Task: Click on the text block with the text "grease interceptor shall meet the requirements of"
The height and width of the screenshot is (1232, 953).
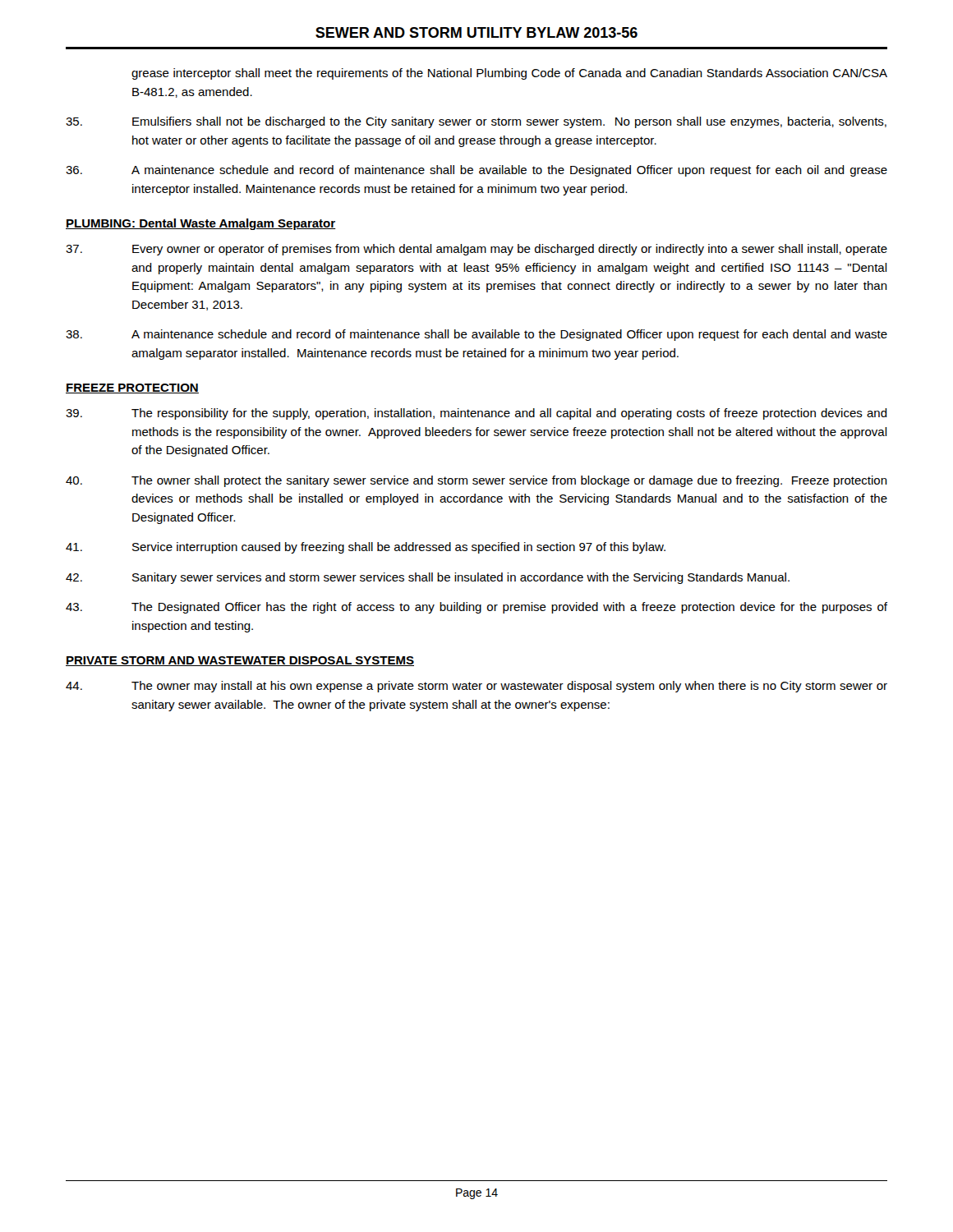Action: (x=509, y=82)
